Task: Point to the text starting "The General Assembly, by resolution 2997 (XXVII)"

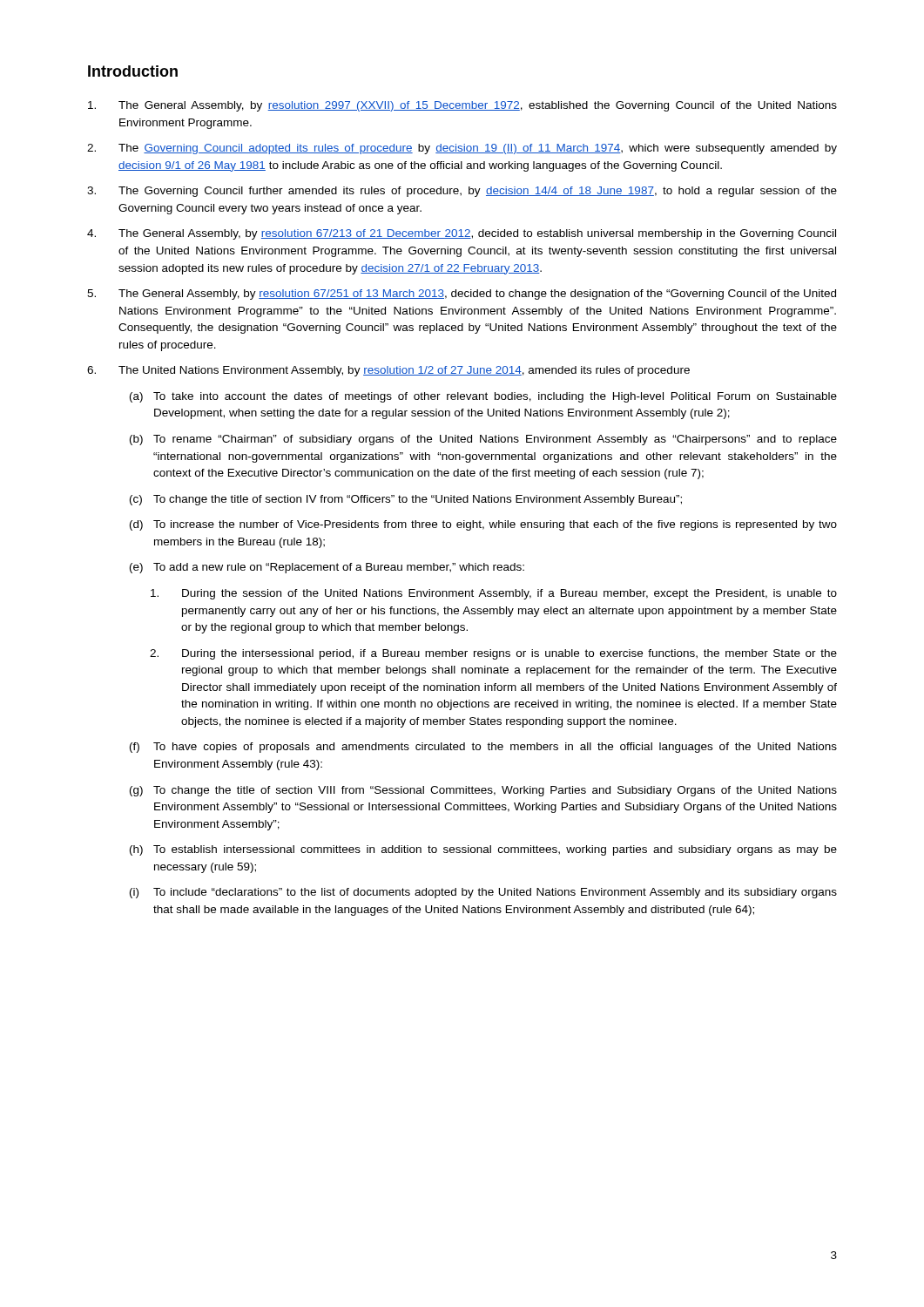Action: click(462, 114)
